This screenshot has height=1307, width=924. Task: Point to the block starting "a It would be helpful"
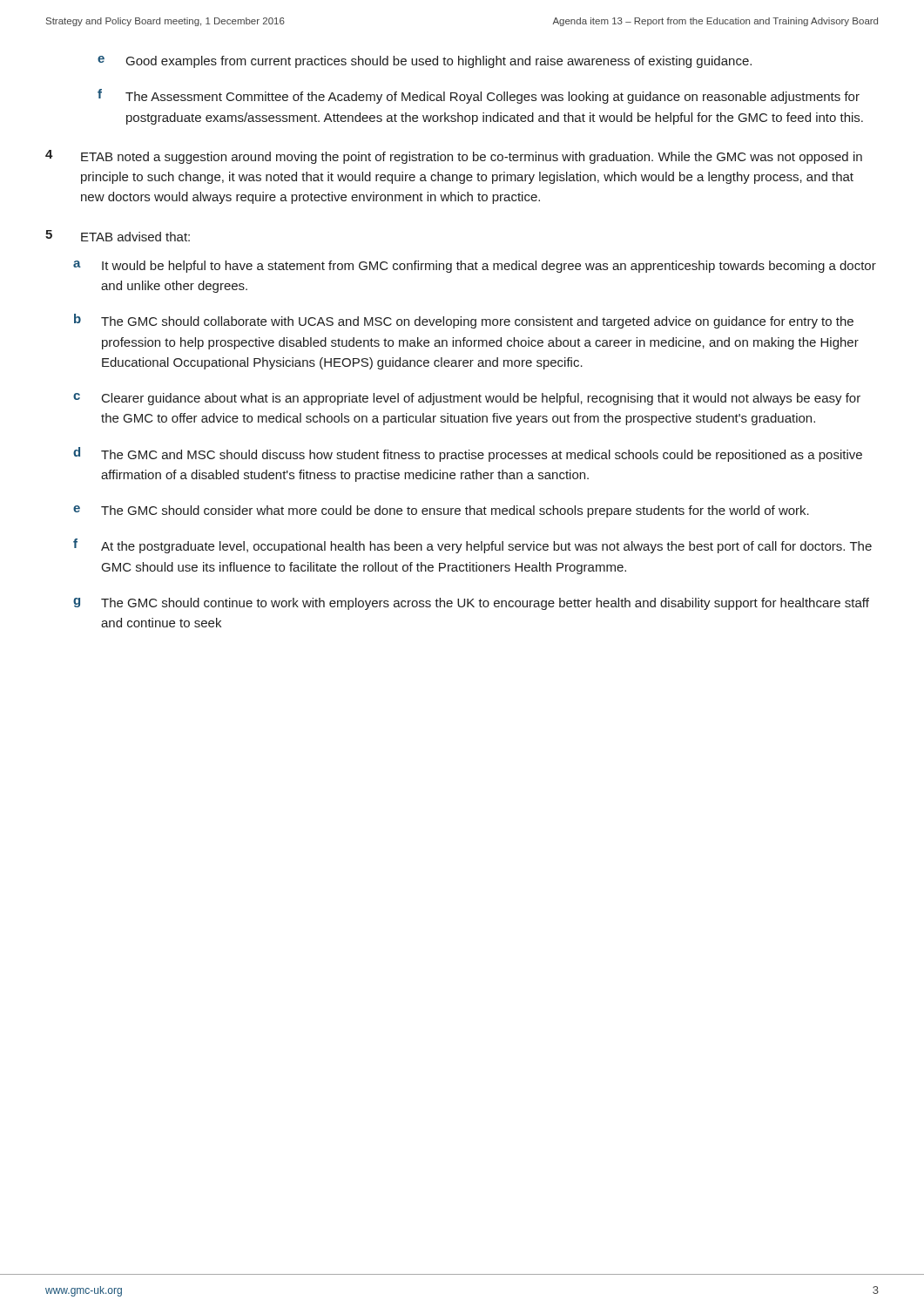[x=476, y=275]
